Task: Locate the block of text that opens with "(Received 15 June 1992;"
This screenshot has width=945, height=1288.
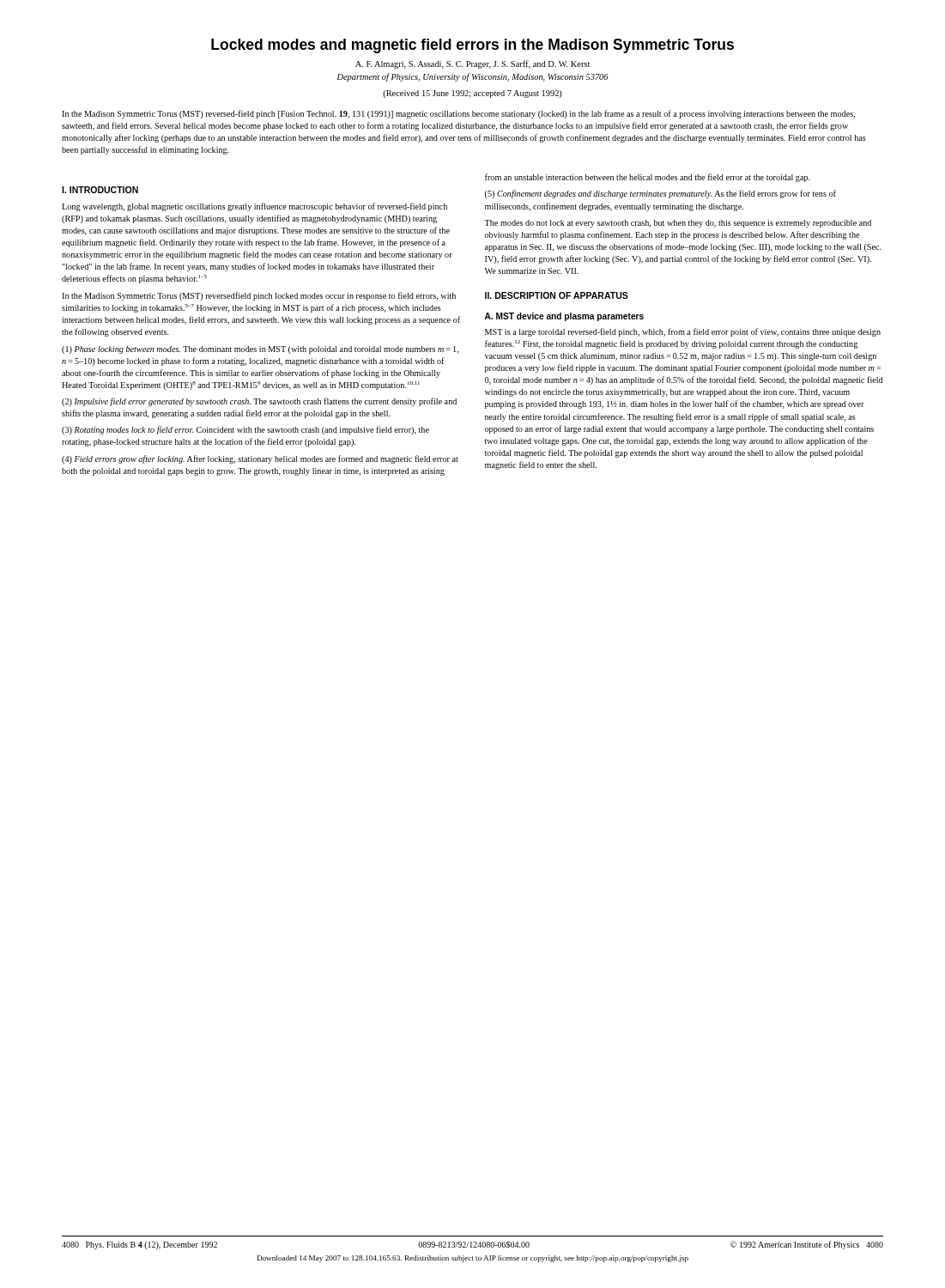Action: (x=472, y=93)
